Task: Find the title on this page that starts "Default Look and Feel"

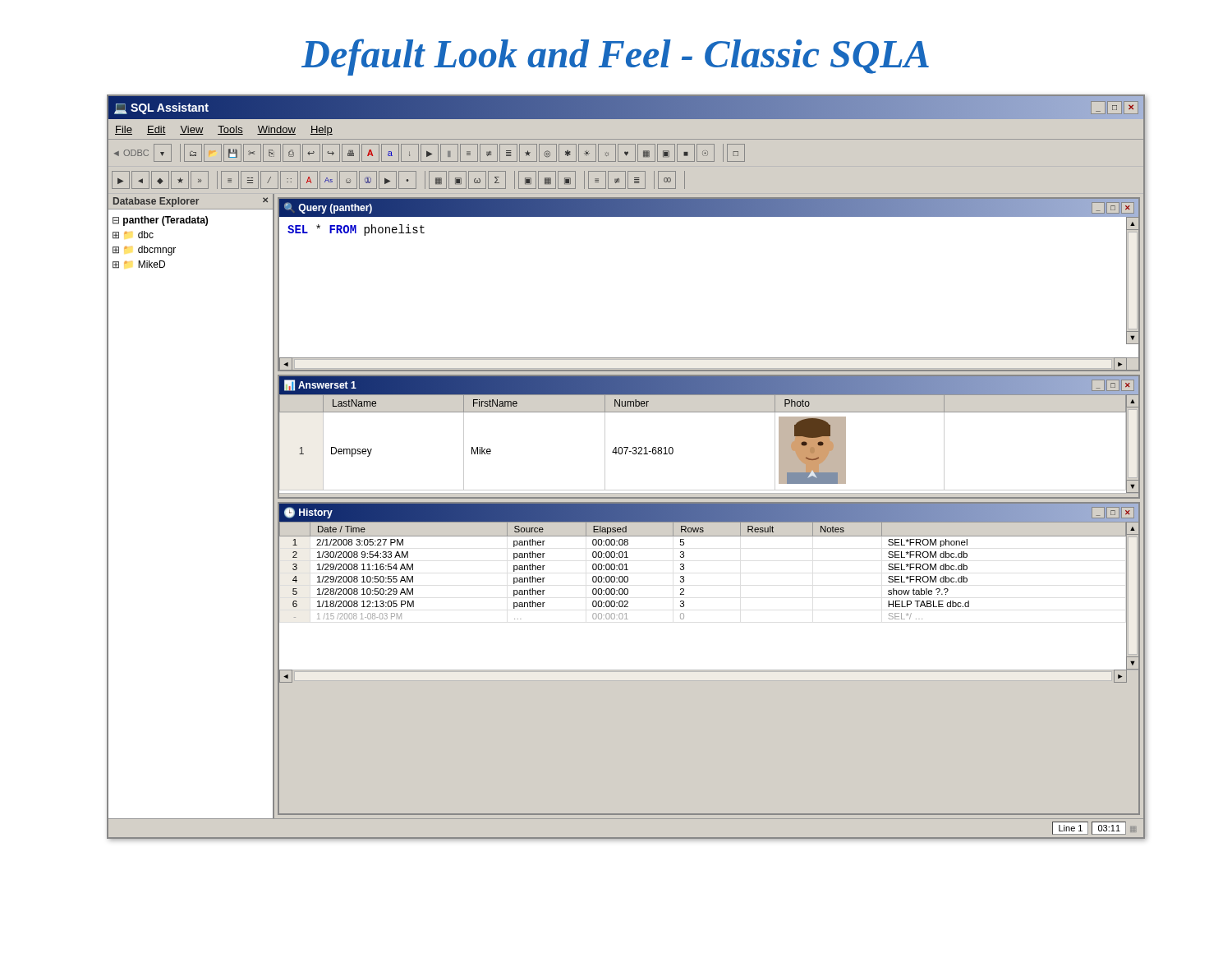Action: [616, 54]
